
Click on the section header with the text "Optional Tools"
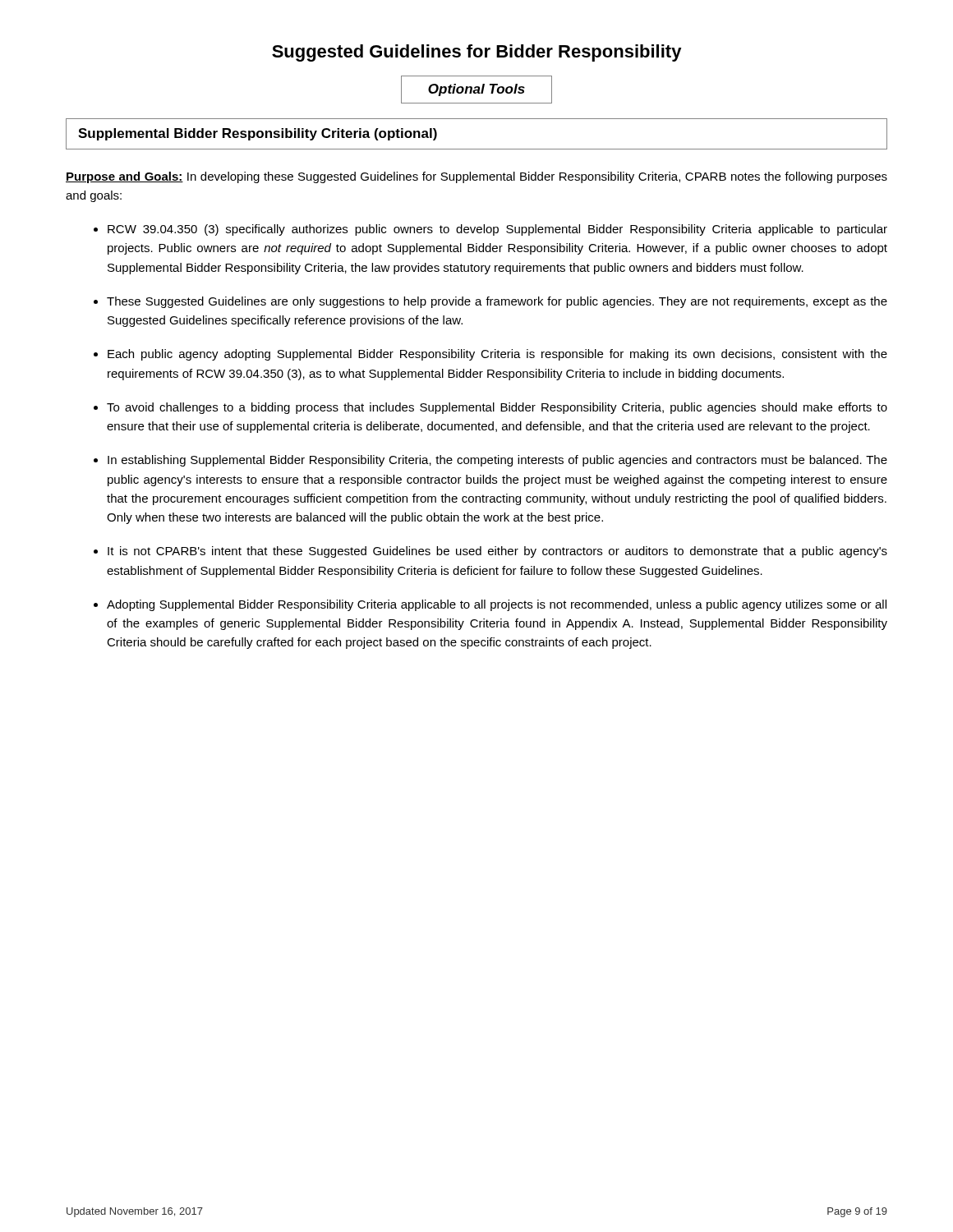point(476,89)
